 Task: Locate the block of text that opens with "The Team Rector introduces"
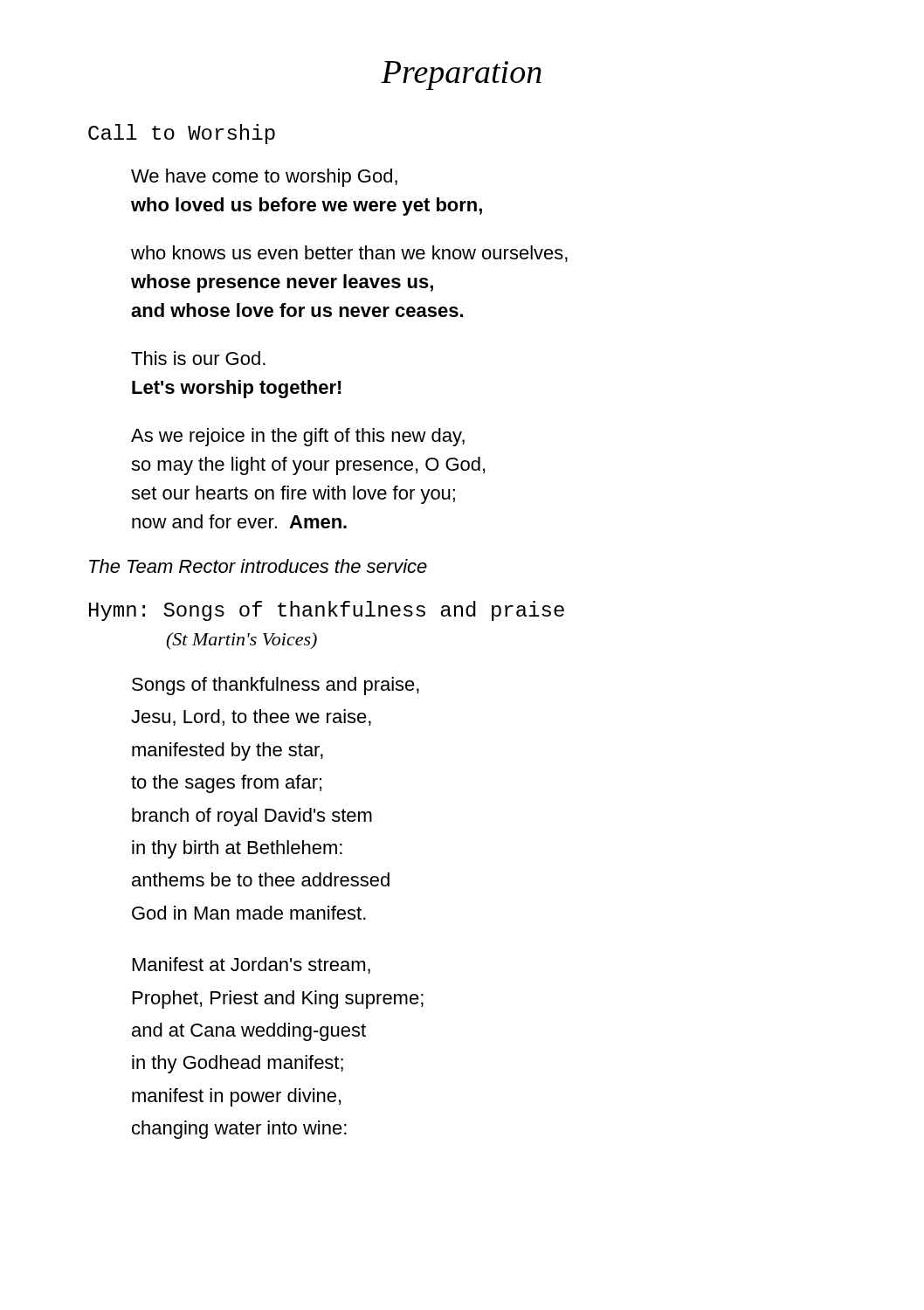tap(257, 566)
